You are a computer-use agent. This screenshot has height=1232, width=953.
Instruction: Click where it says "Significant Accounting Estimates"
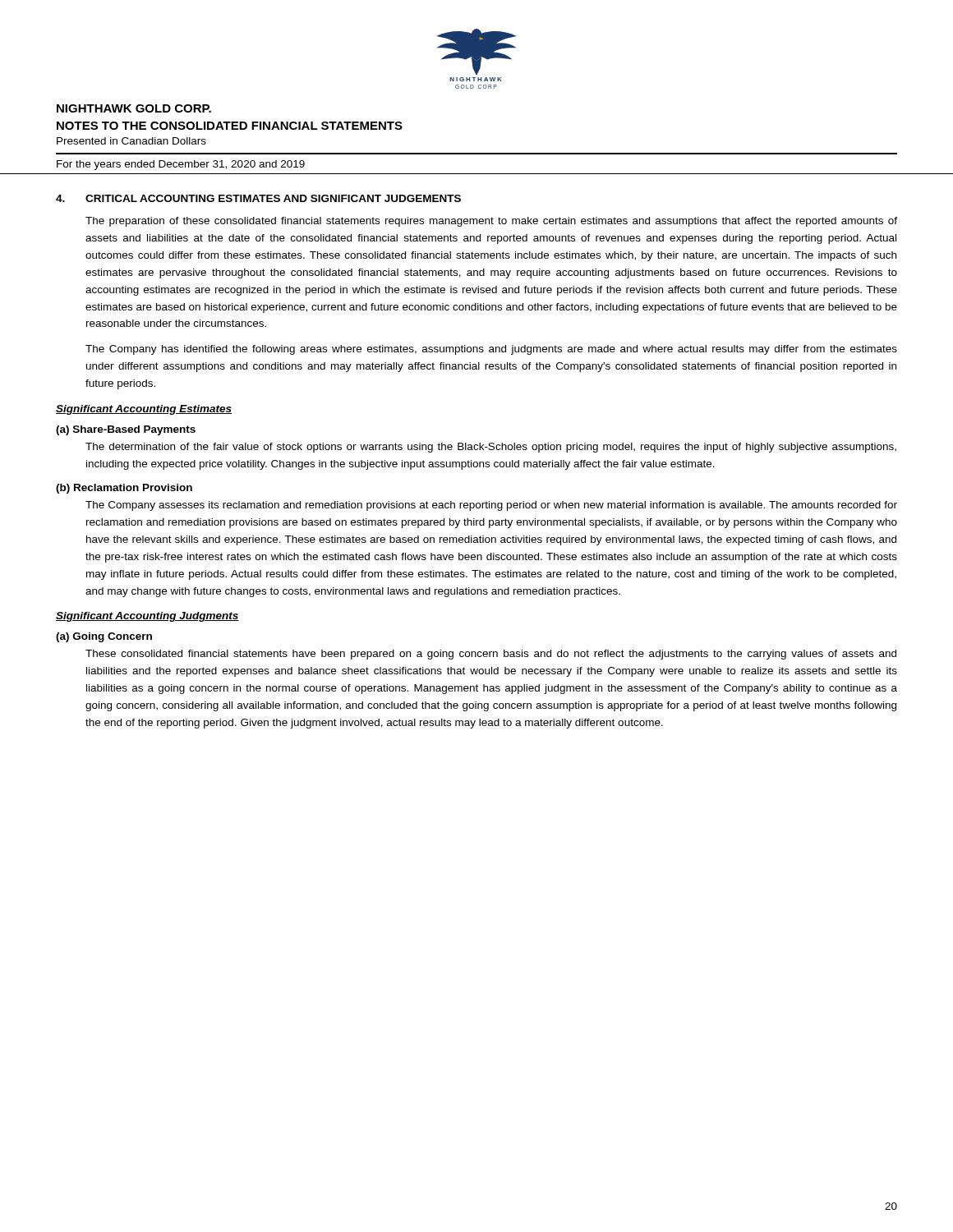[x=144, y=409]
